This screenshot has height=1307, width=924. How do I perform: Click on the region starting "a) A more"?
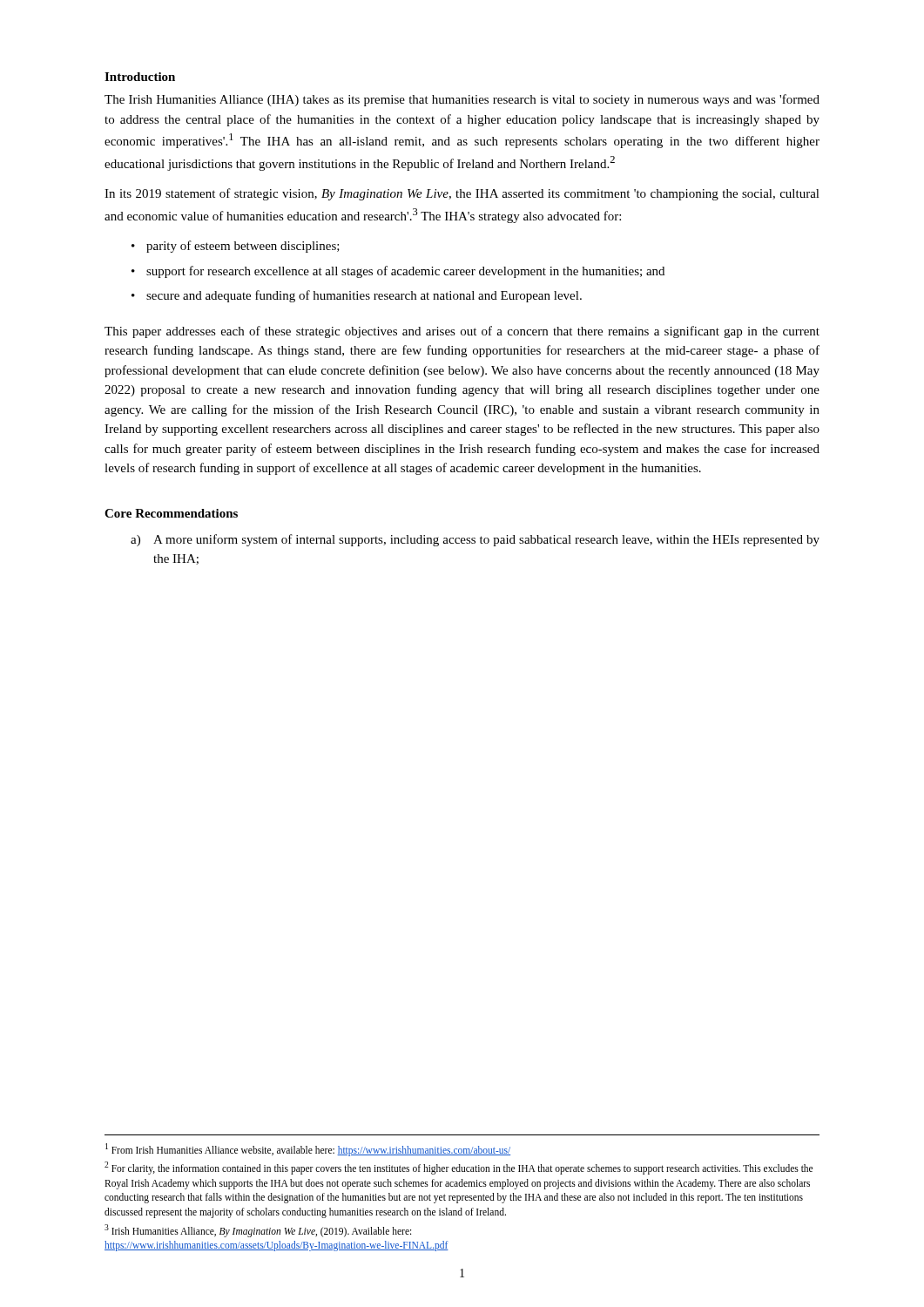[x=475, y=549]
